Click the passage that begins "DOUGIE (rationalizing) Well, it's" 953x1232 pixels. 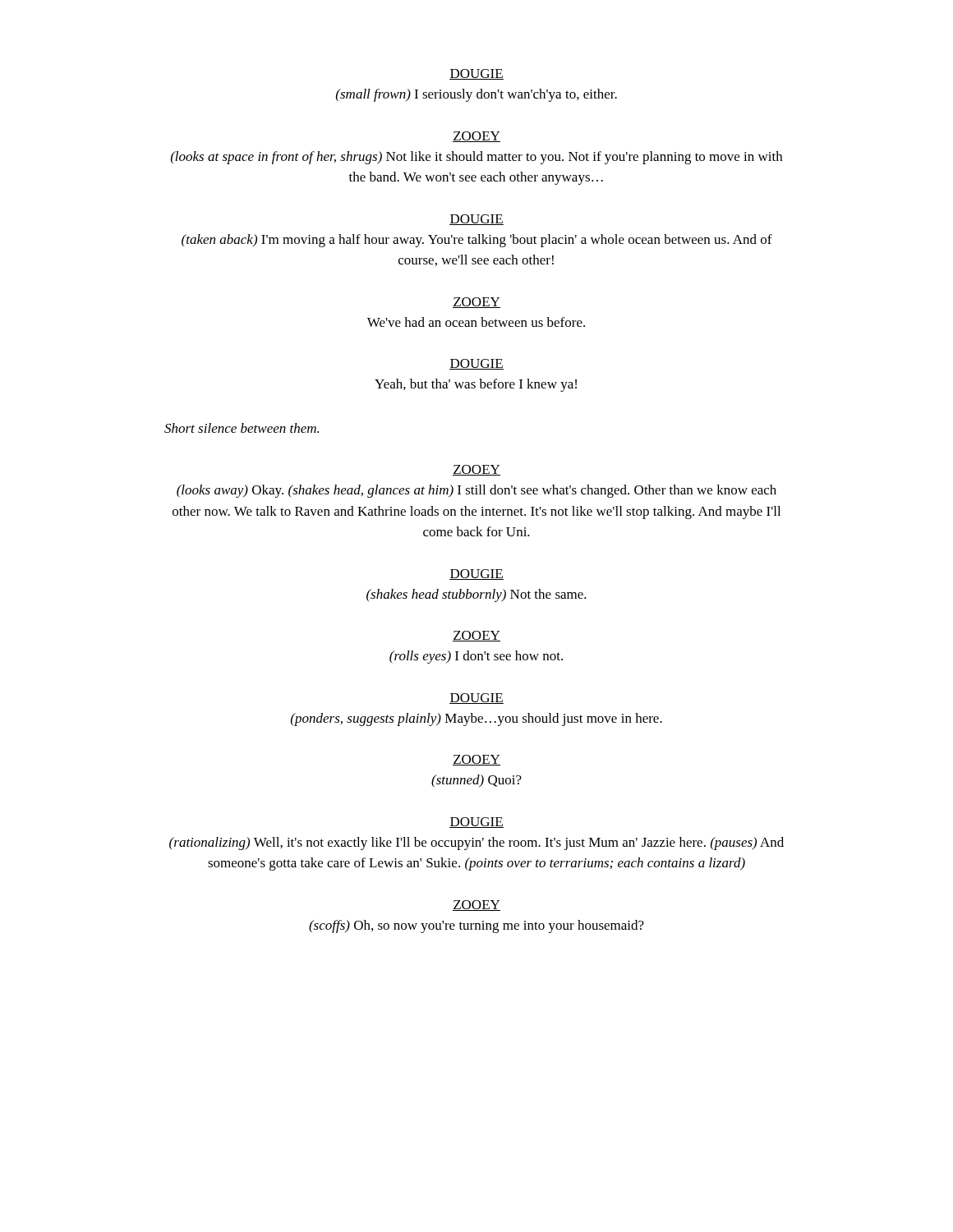click(476, 843)
